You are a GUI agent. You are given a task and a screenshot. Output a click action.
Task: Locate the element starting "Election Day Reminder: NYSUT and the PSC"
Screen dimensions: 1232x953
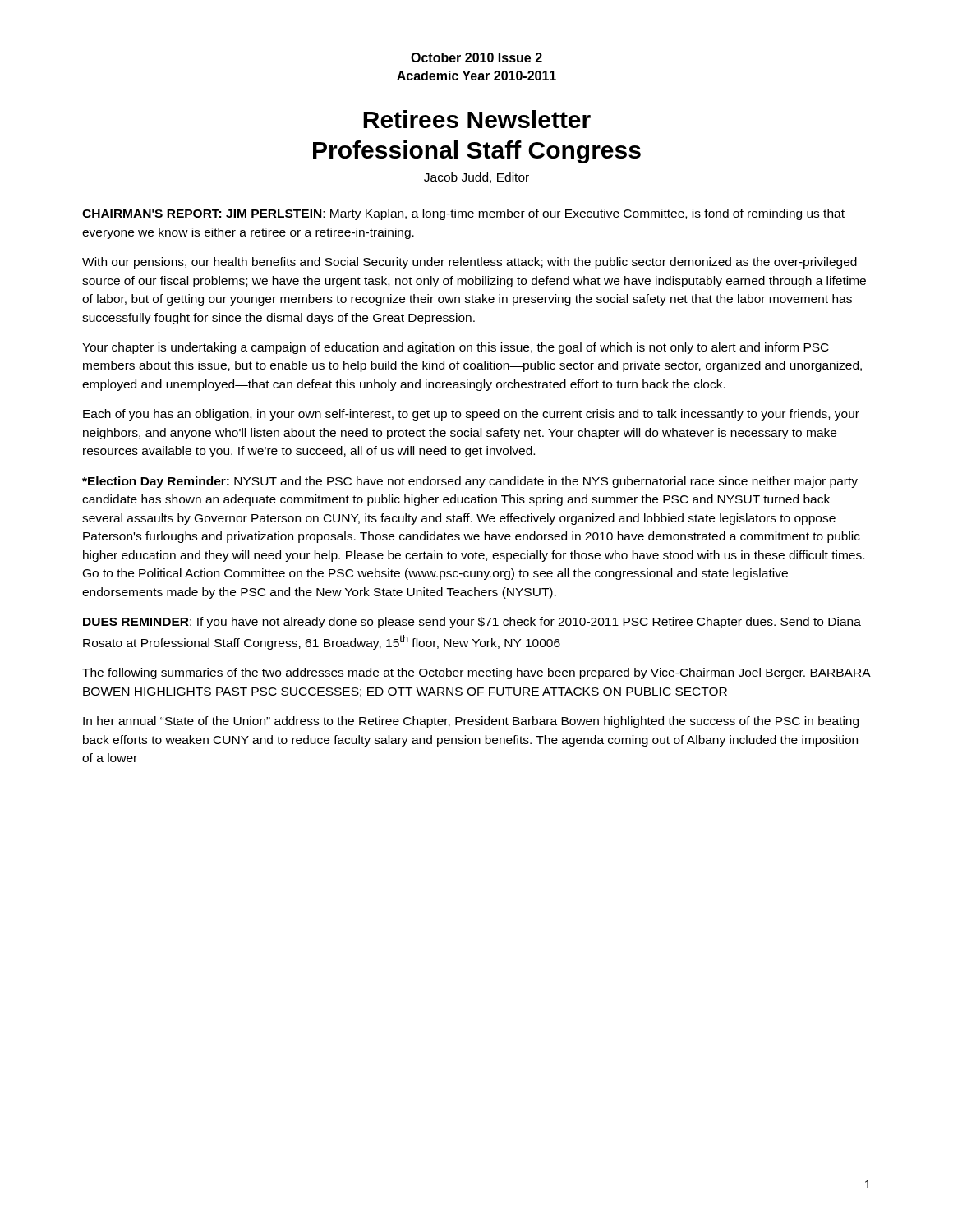pos(474,536)
